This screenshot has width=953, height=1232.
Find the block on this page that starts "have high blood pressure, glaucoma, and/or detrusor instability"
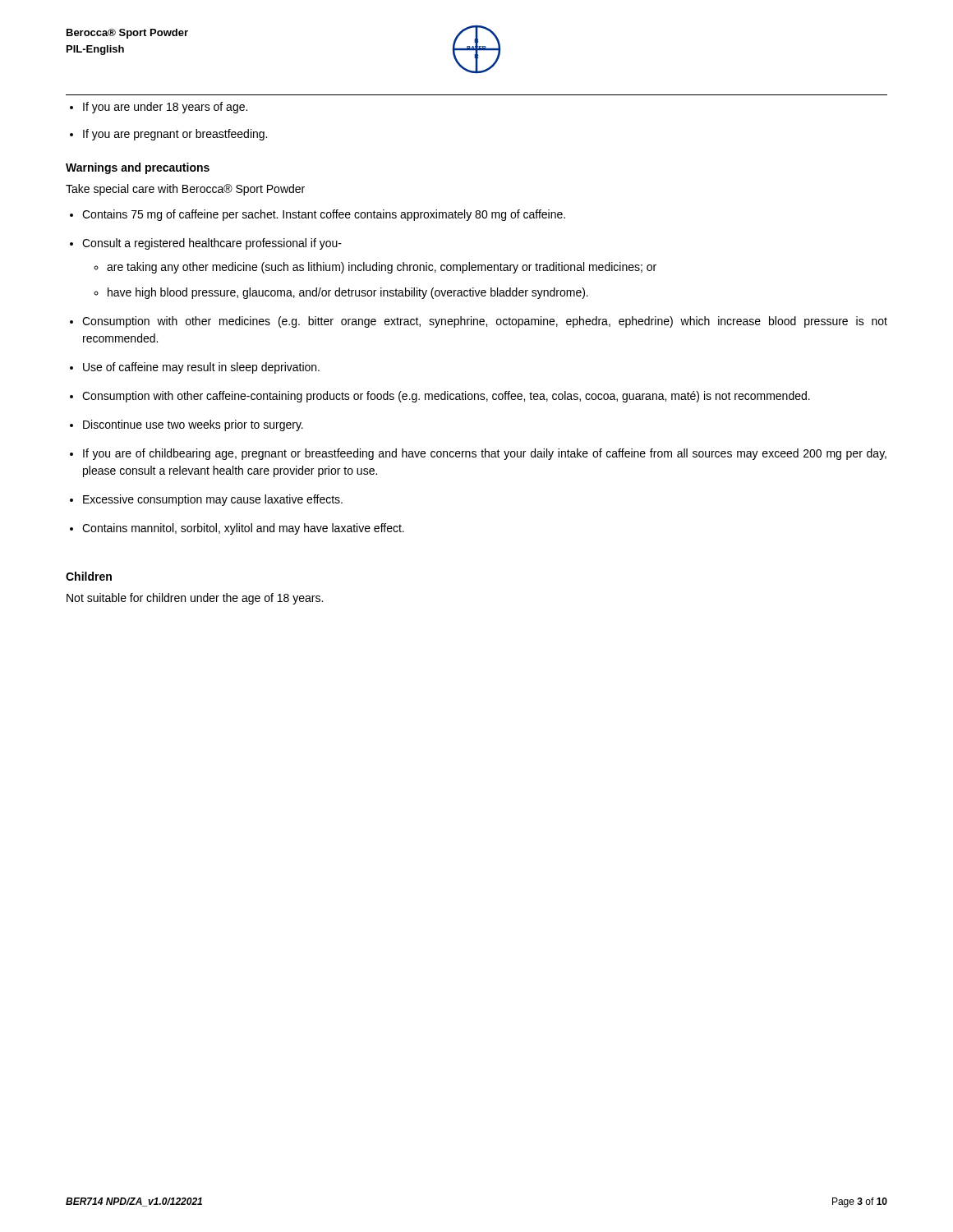click(x=348, y=292)
